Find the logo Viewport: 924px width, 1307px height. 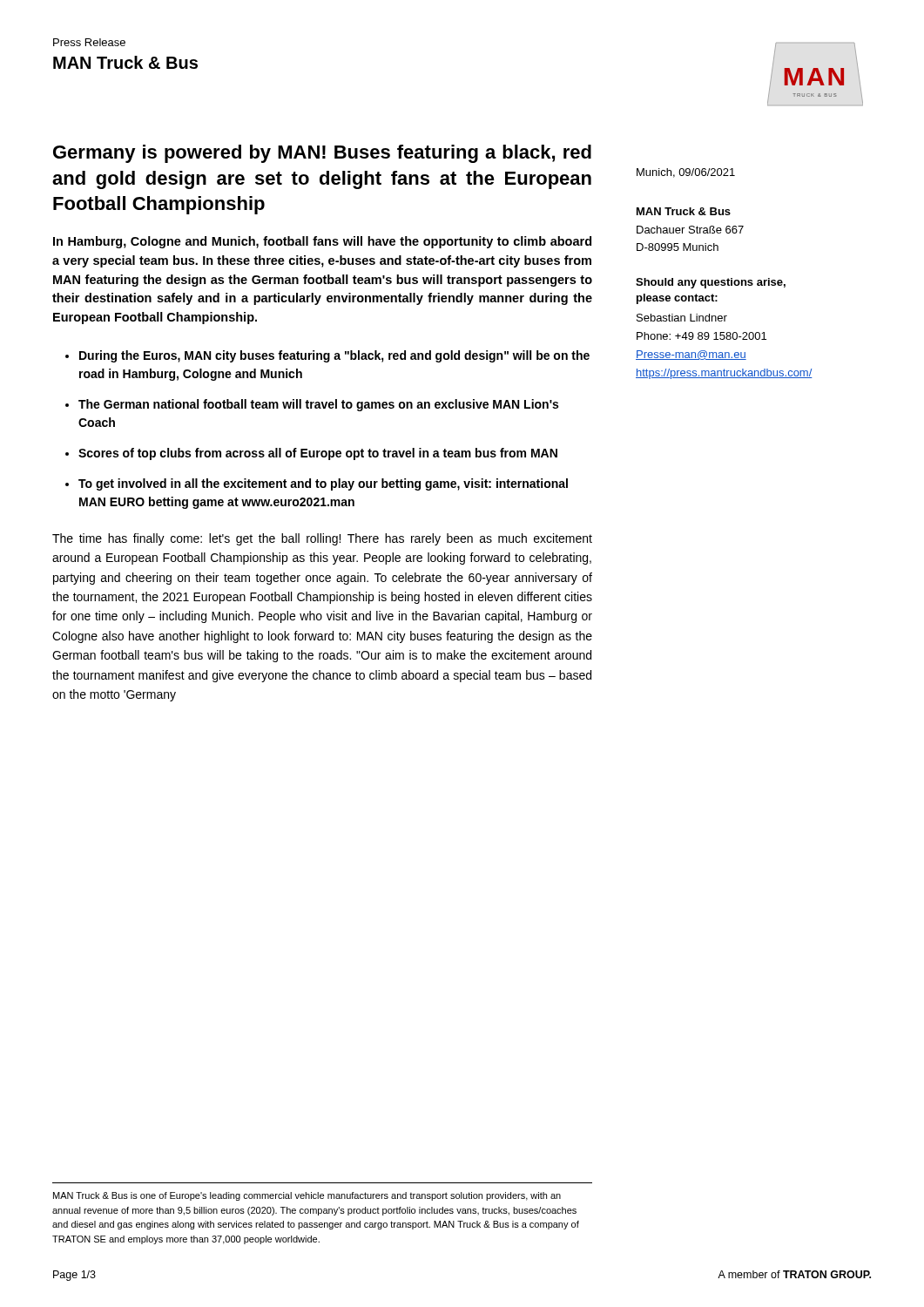[x=819, y=75]
